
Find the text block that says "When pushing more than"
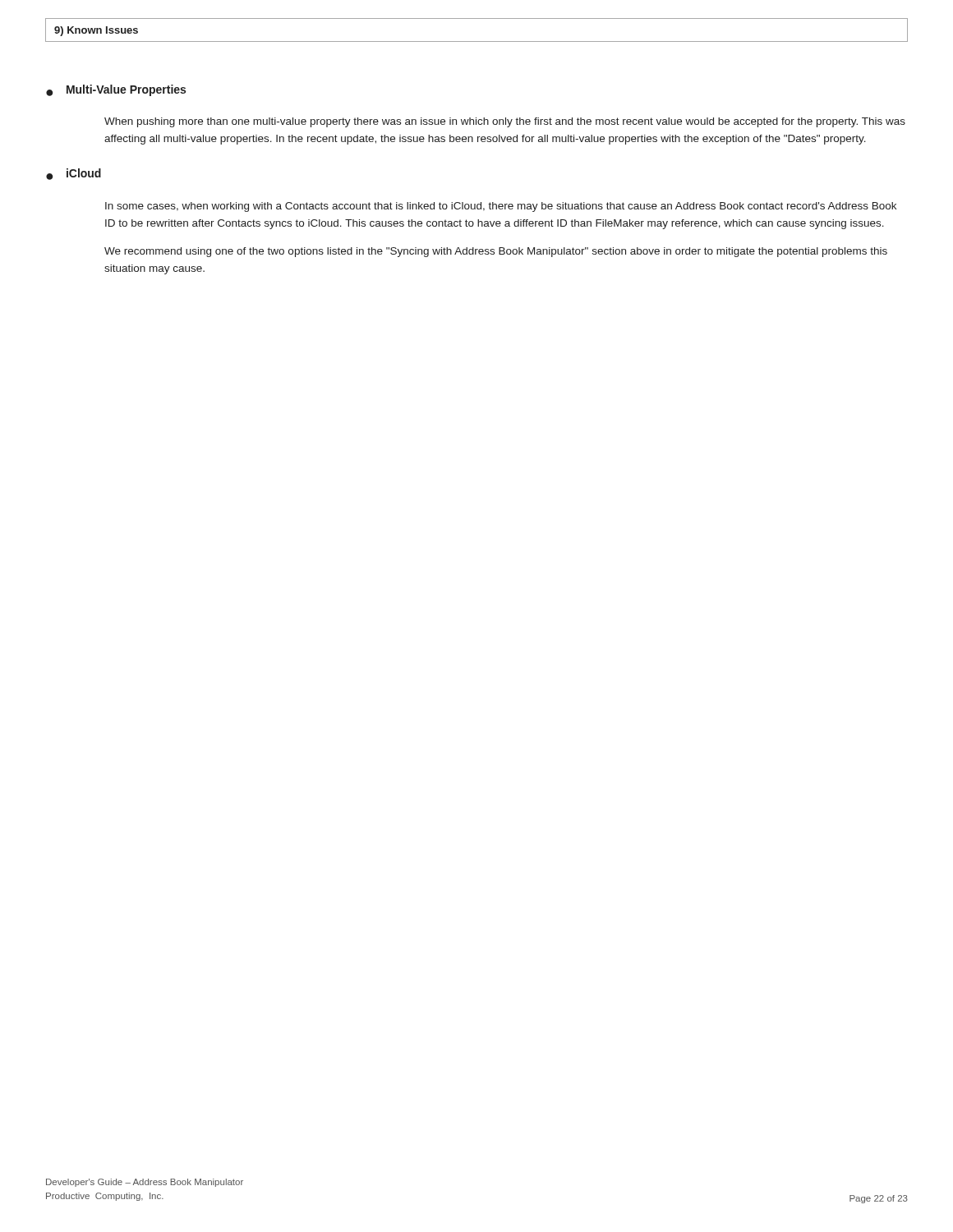click(x=506, y=131)
